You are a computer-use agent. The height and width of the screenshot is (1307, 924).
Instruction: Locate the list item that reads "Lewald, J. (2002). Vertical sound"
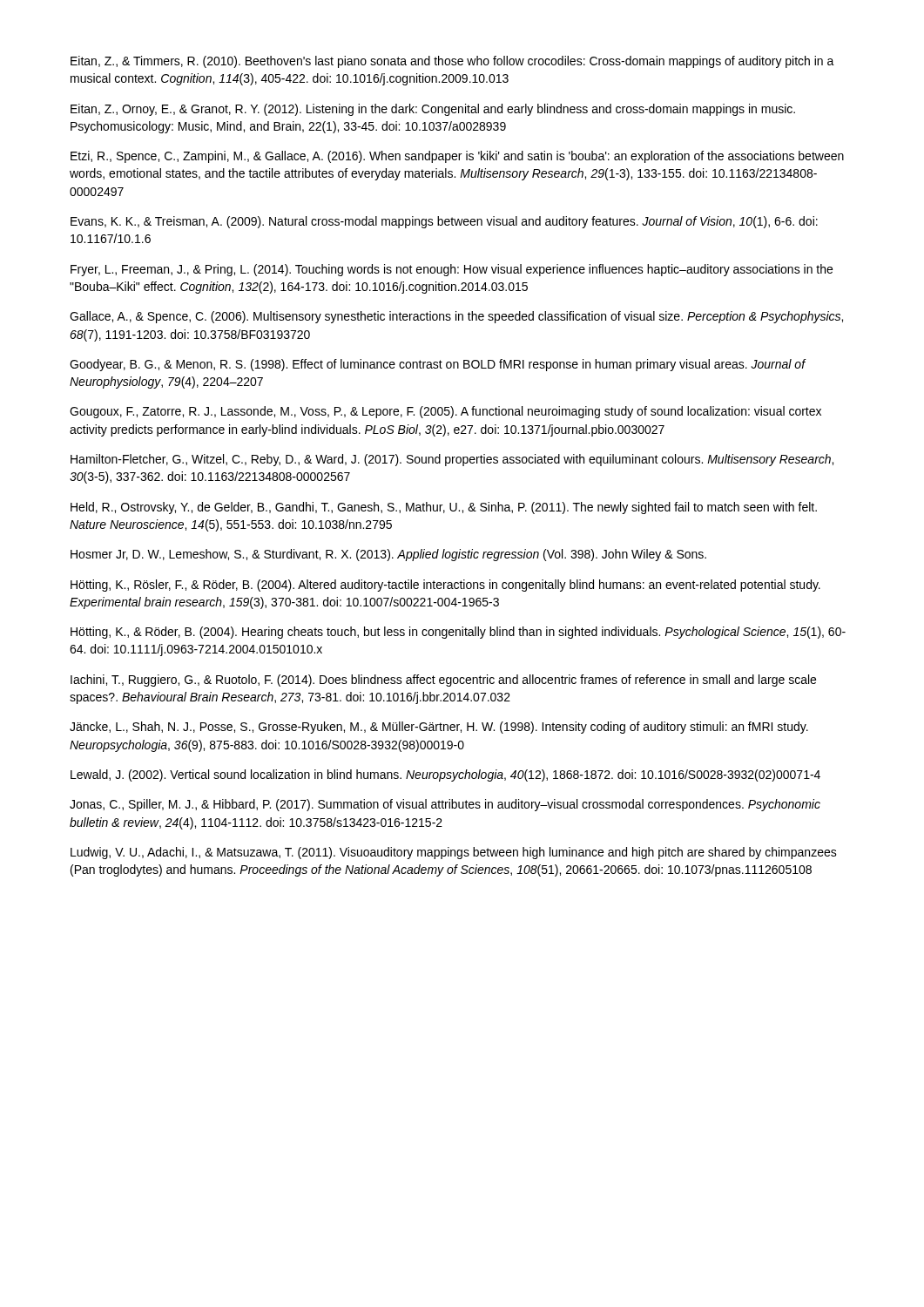click(x=462, y=775)
